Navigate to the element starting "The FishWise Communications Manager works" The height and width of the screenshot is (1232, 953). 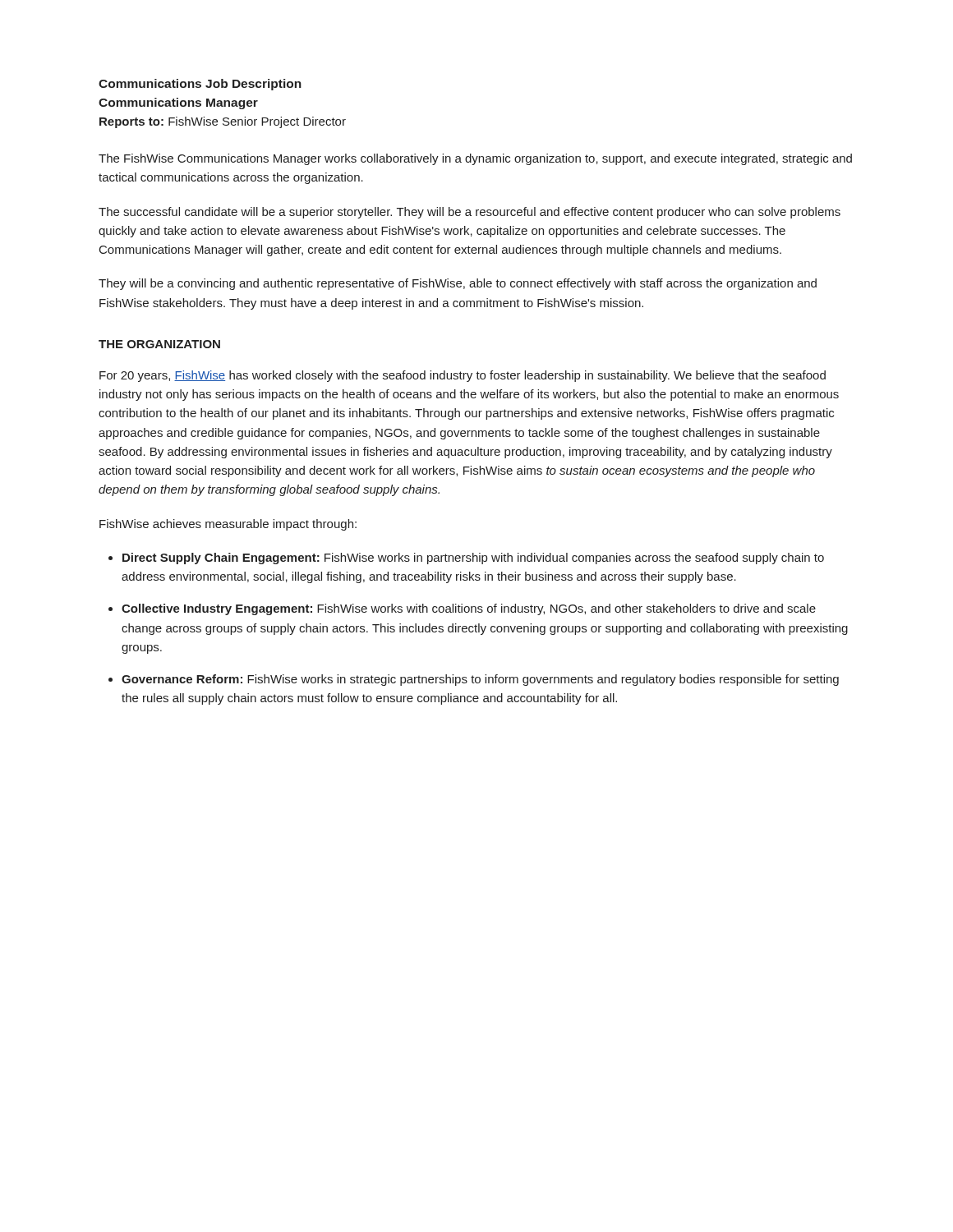(x=476, y=168)
